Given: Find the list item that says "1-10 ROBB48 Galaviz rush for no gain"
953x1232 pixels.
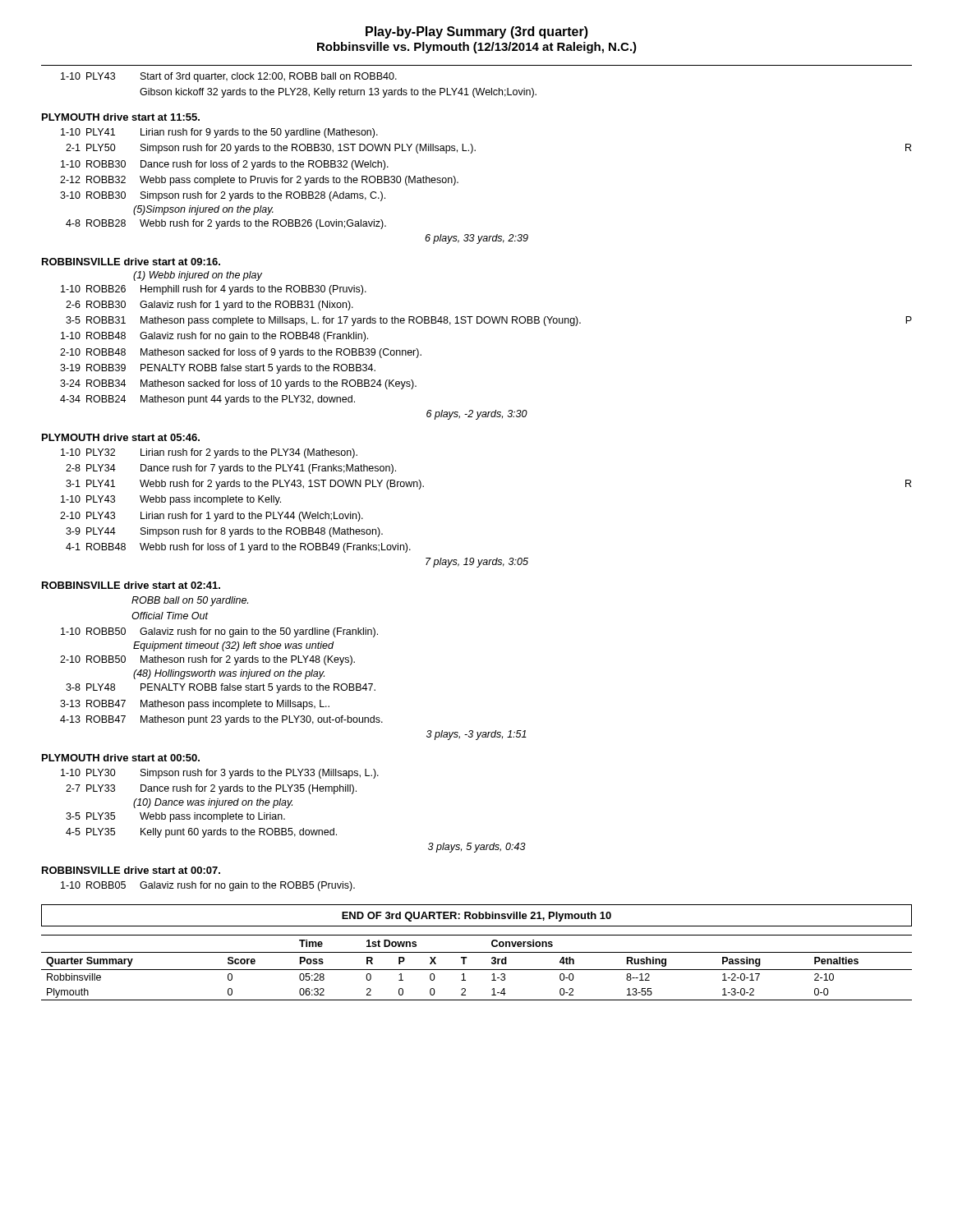Looking at the screenshot, I should (214, 337).
